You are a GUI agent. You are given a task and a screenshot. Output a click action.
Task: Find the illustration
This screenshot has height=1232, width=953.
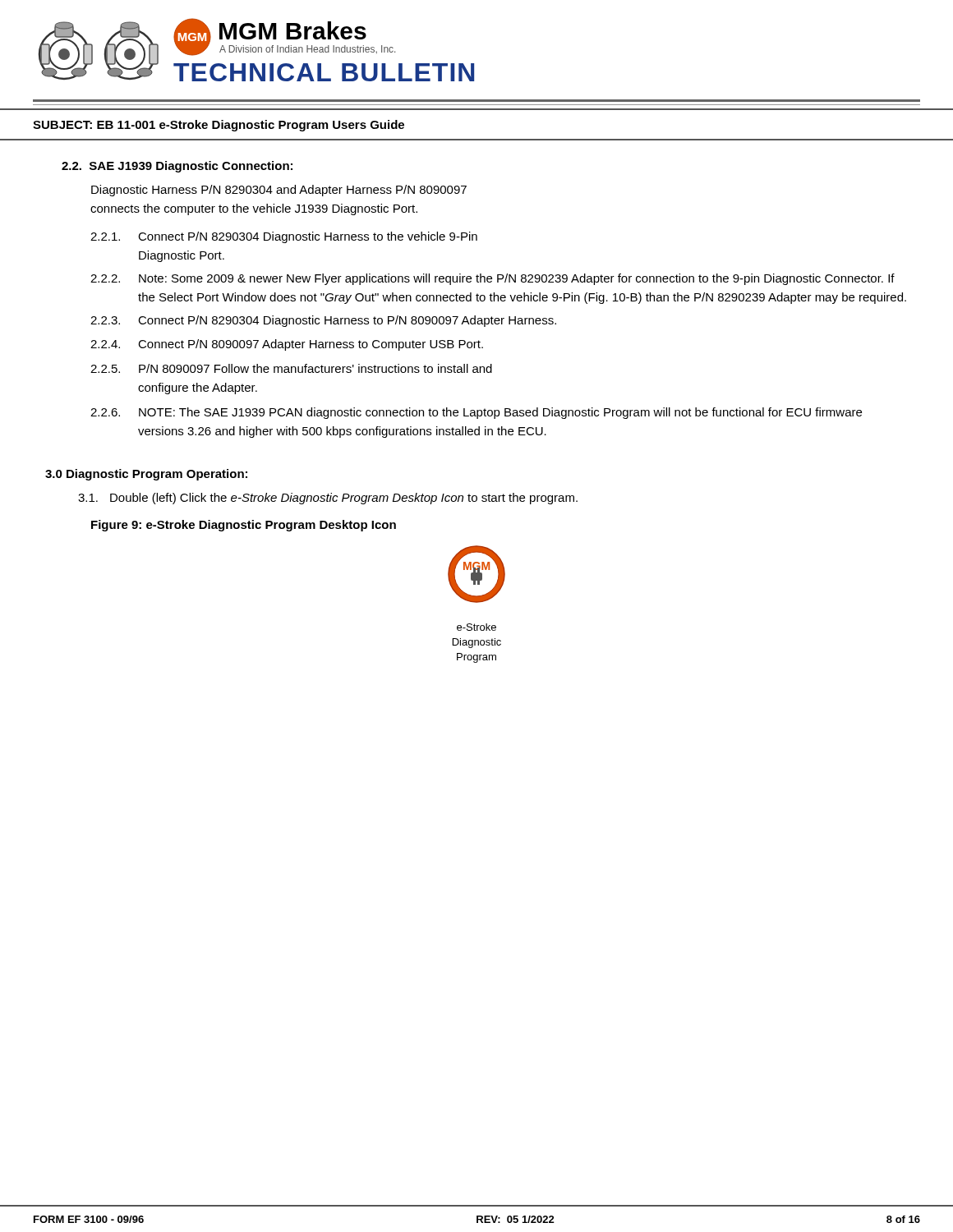coord(476,603)
